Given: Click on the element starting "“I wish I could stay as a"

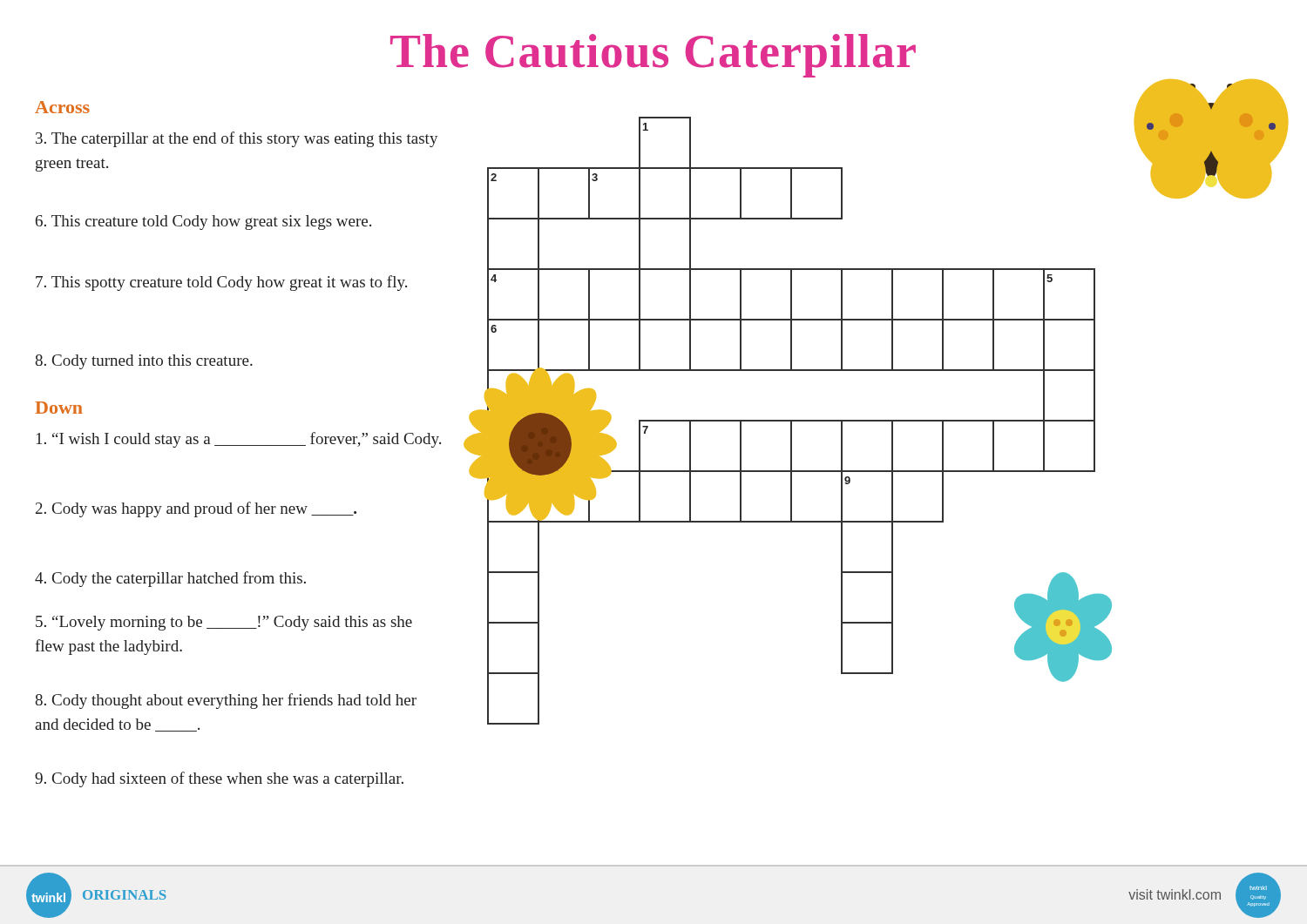Looking at the screenshot, I should [239, 438].
